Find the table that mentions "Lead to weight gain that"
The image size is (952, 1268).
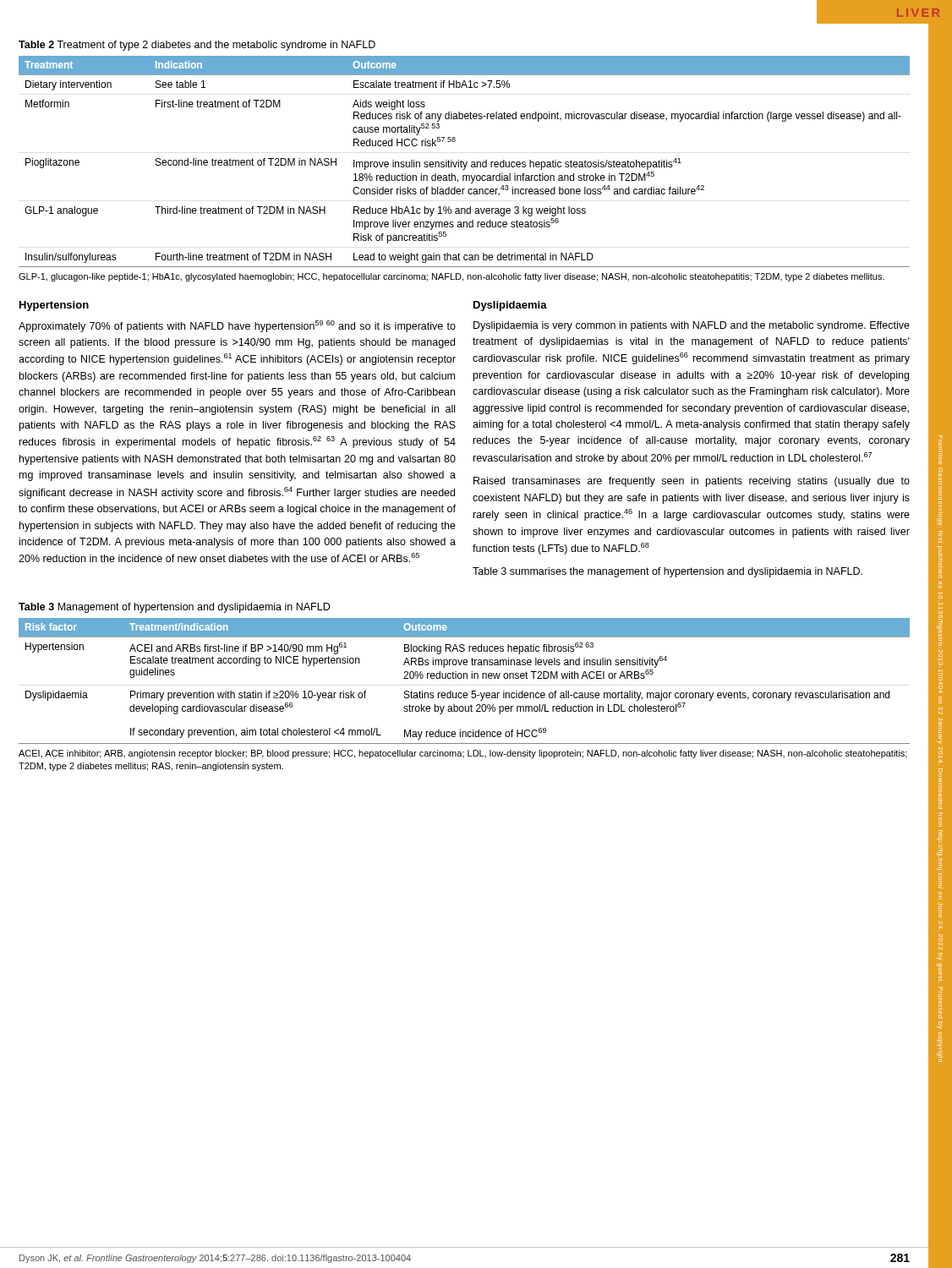click(464, 161)
